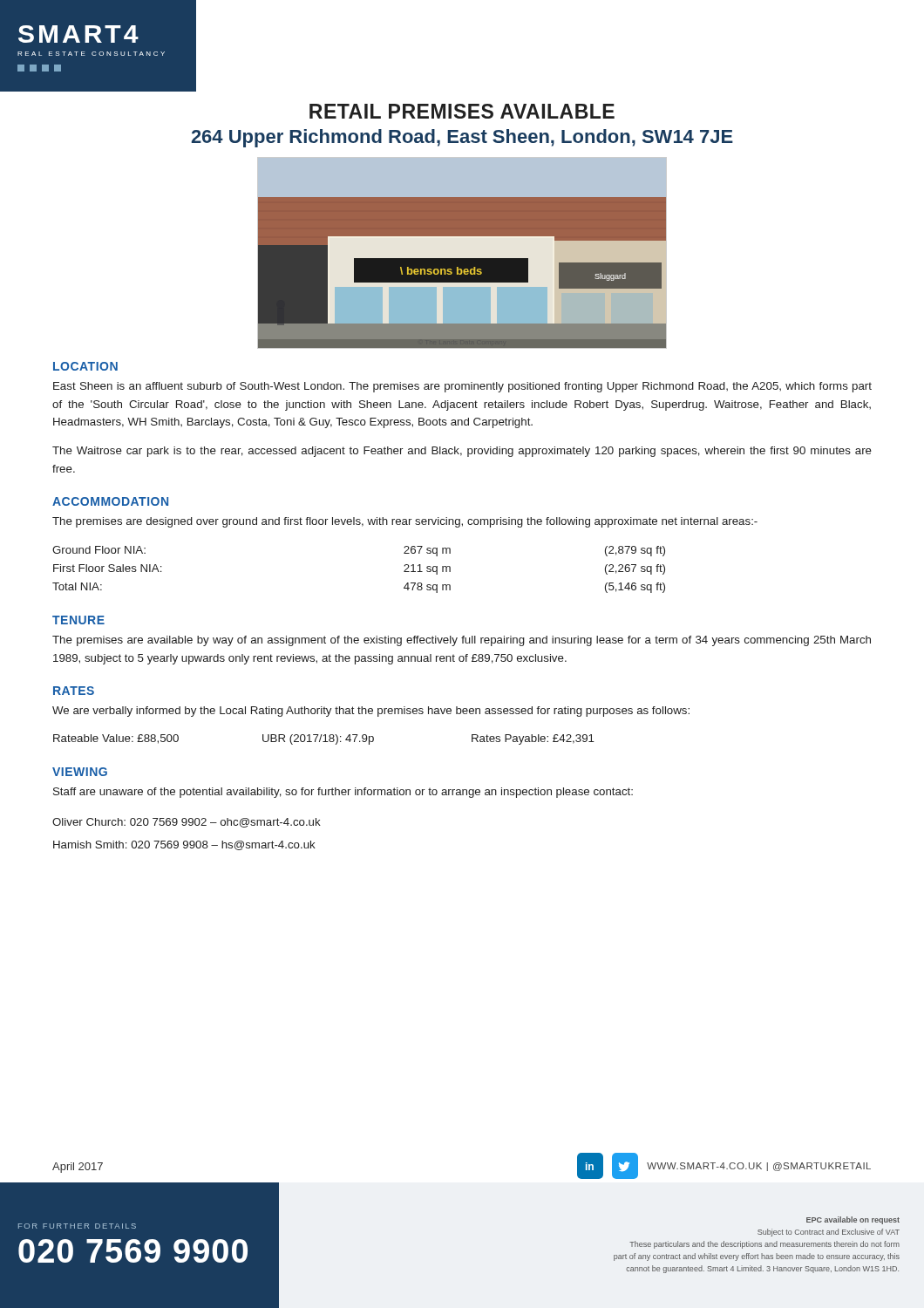Locate the text block that says "The premises are available by way of"
This screenshot has height=1308, width=924.
462,649
